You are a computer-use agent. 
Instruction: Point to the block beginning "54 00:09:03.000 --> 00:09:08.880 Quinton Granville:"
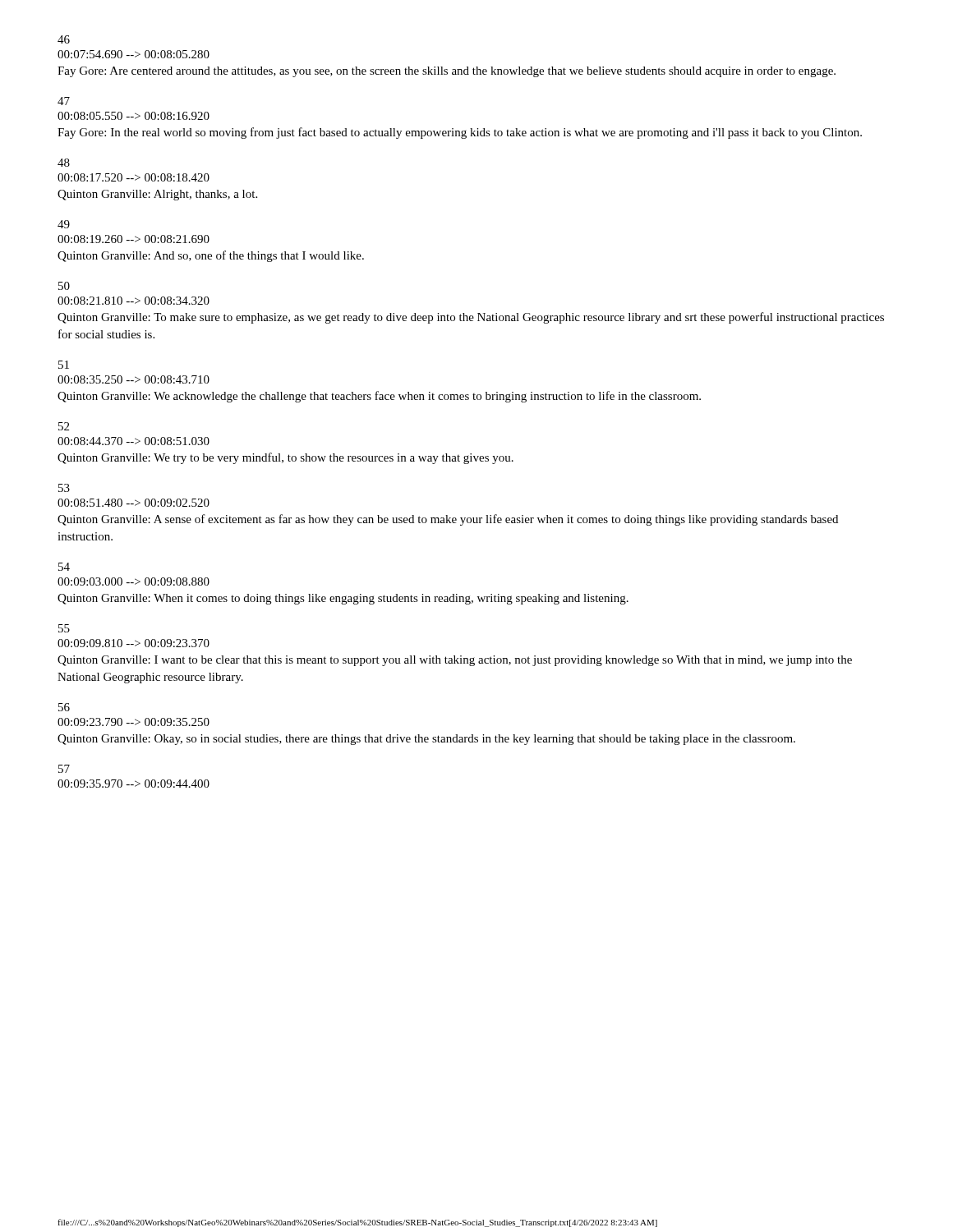coord(64,567)
